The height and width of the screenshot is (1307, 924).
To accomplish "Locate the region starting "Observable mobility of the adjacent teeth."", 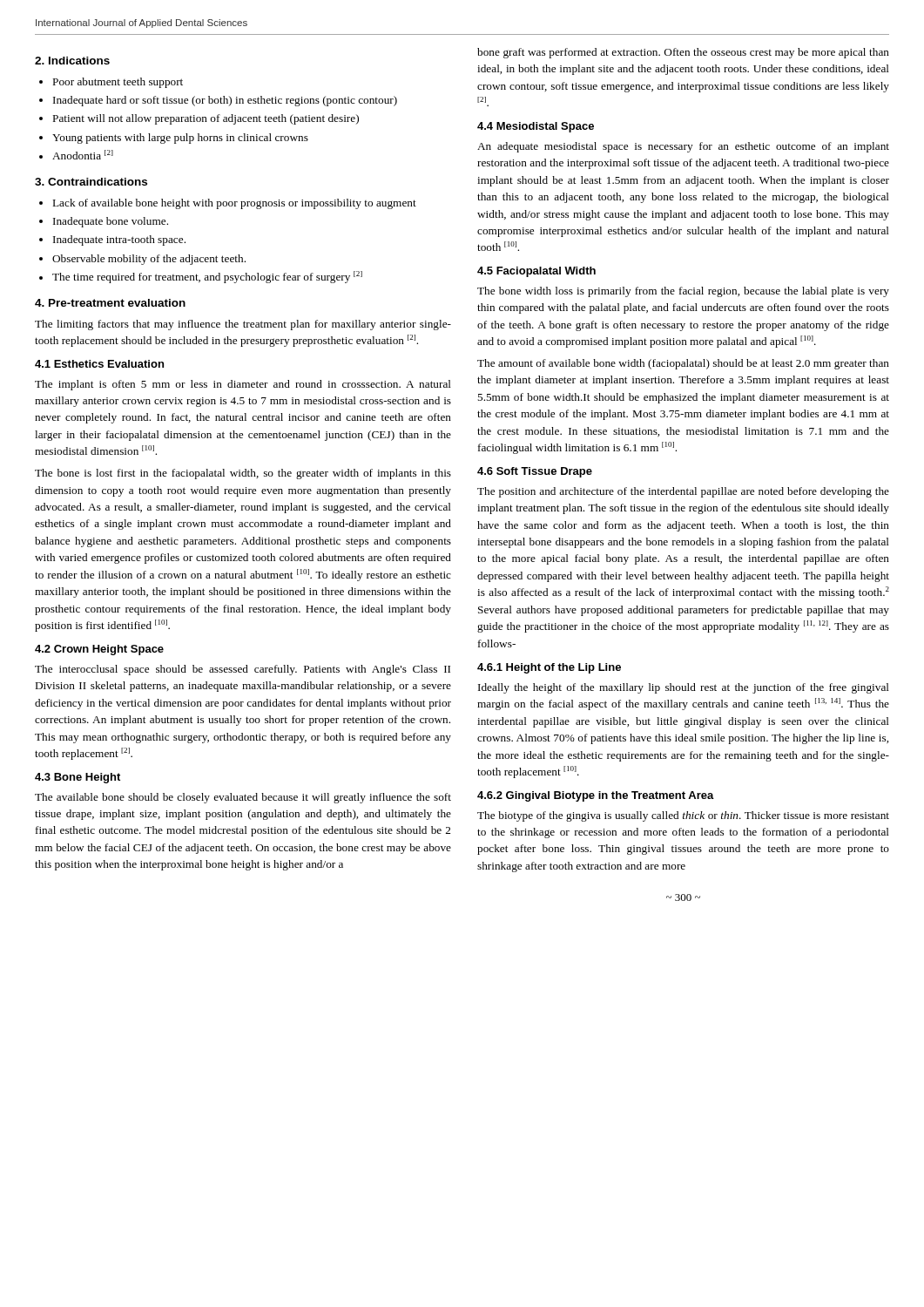I will (149, 258).
